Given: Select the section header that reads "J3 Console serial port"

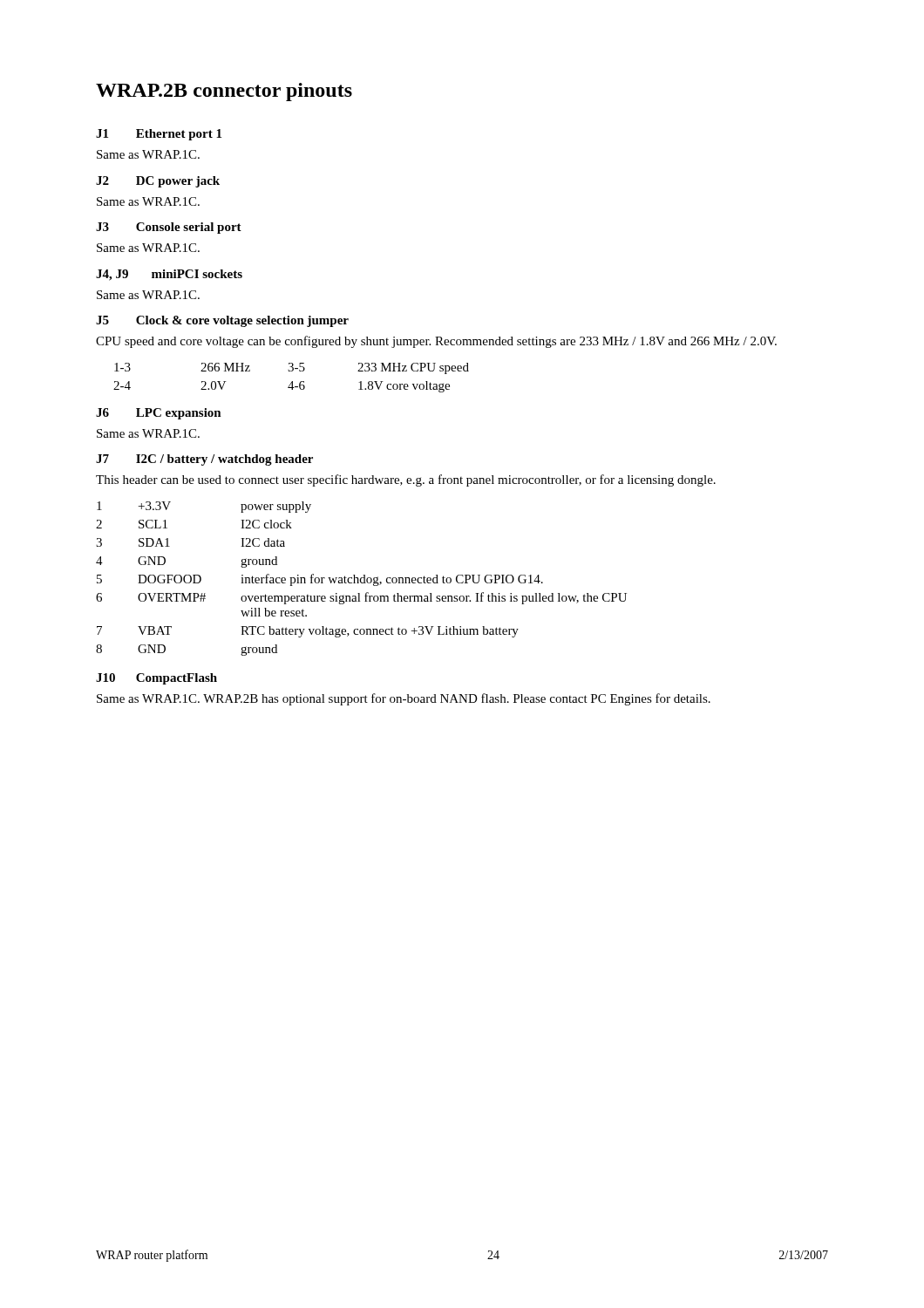Looking at the screenshot, I should [168, 227].
